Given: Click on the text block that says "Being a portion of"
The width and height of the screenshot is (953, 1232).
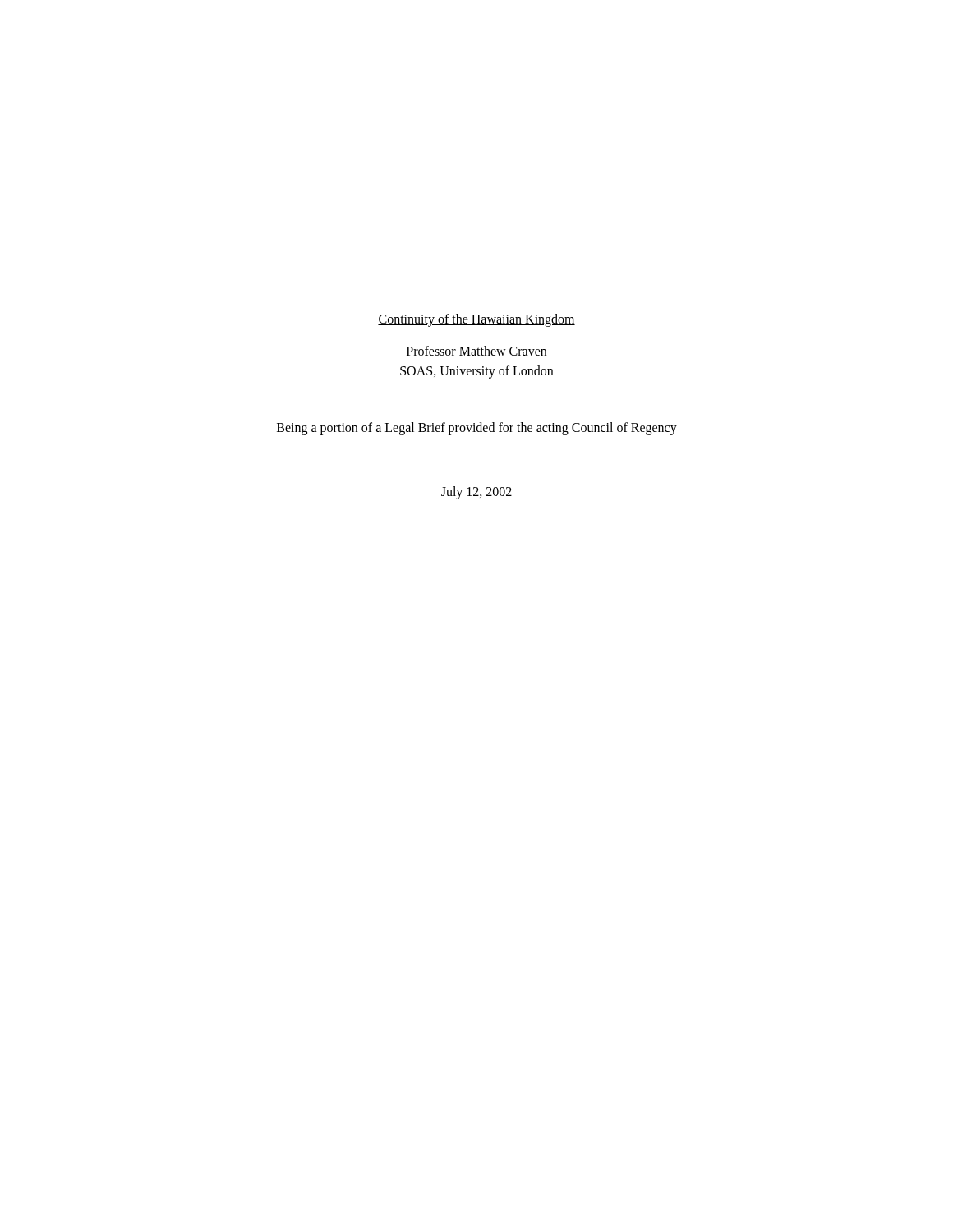Looking at the screenshot, I should (476, 428).
